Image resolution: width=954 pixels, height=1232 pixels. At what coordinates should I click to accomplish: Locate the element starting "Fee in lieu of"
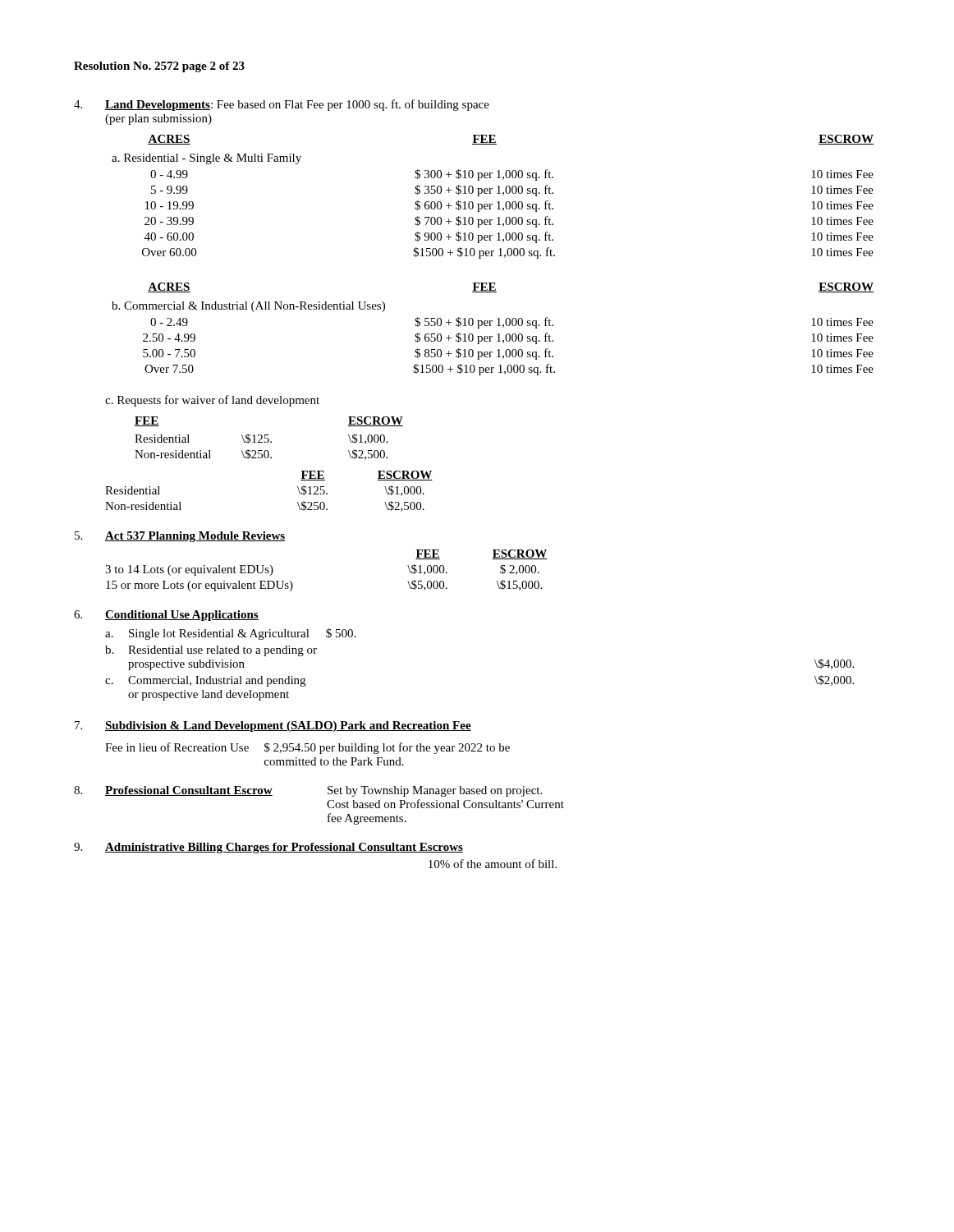pos(308,755)
